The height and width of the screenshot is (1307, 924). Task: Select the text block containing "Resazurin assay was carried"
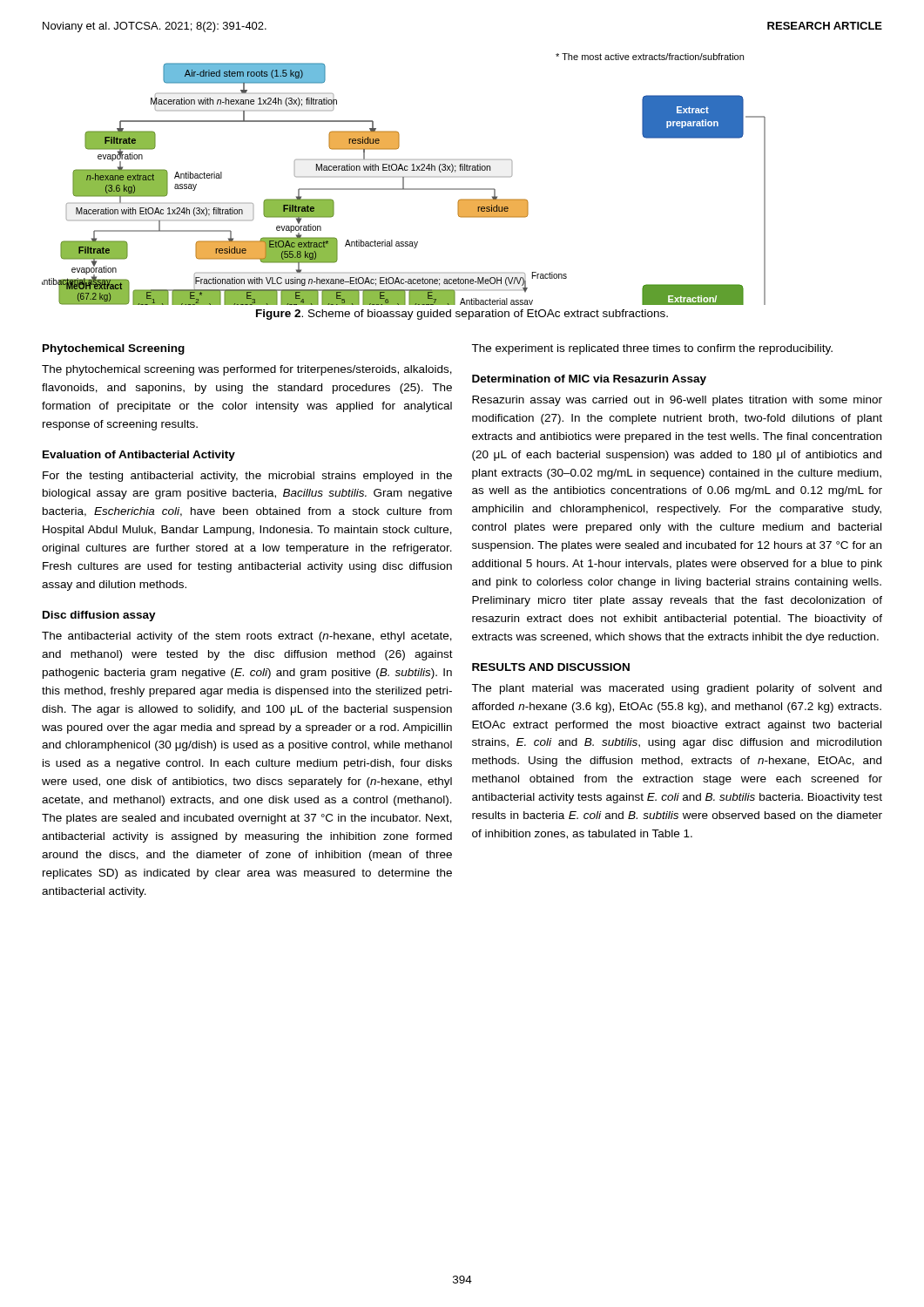coord(677,519)
